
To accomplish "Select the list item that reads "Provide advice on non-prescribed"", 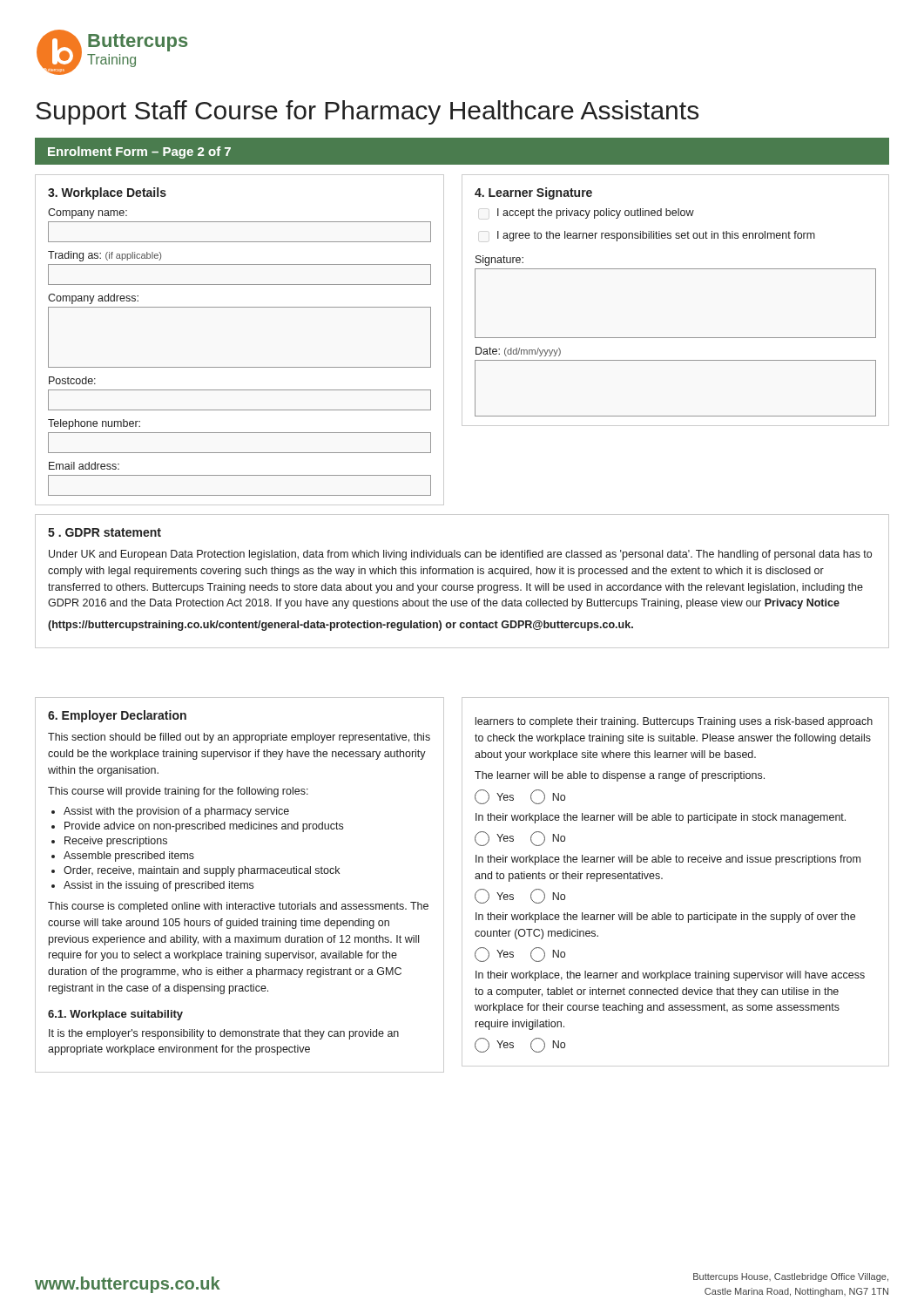I will pos(204,826).
